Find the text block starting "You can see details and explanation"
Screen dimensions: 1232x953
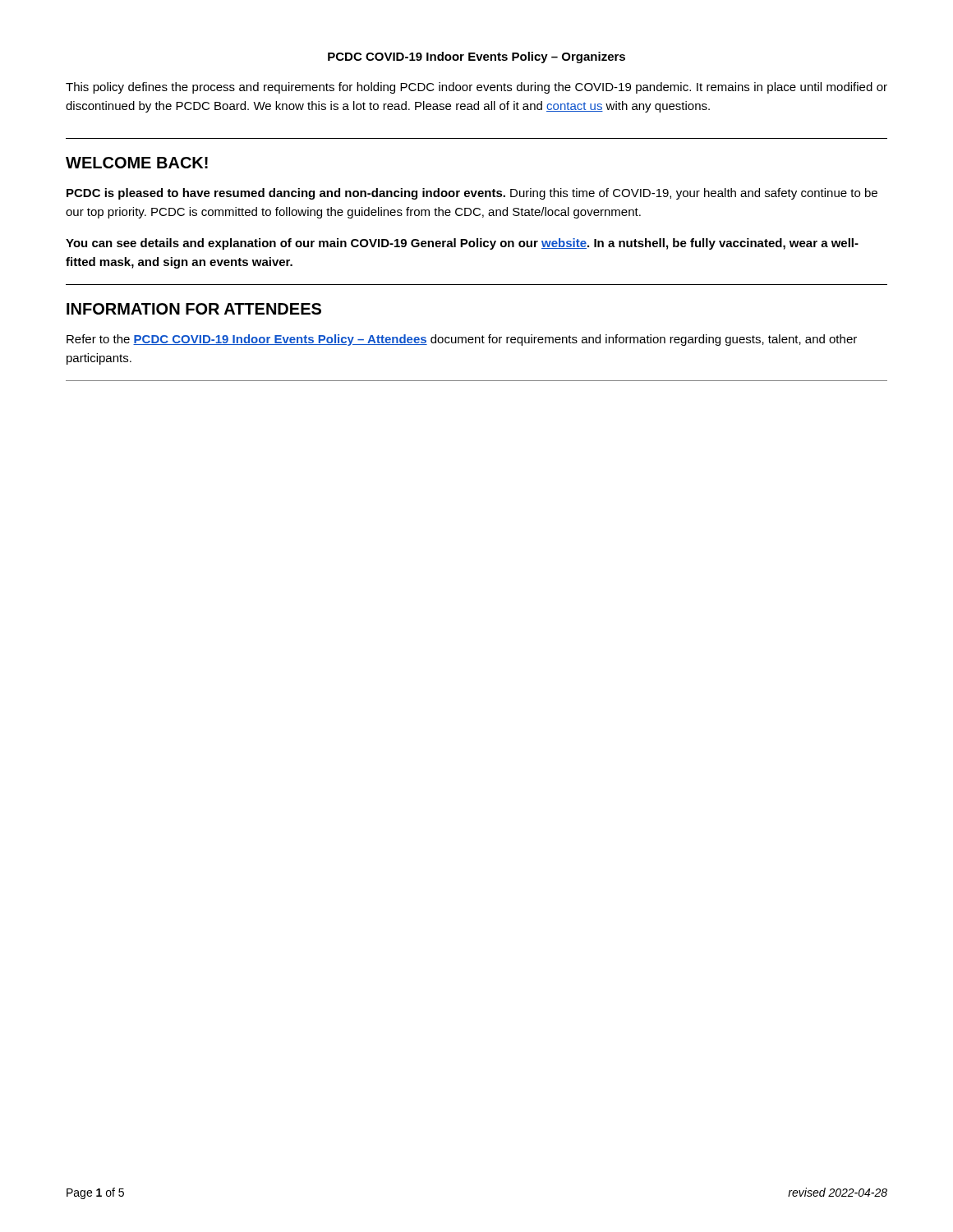click(462, 252)
